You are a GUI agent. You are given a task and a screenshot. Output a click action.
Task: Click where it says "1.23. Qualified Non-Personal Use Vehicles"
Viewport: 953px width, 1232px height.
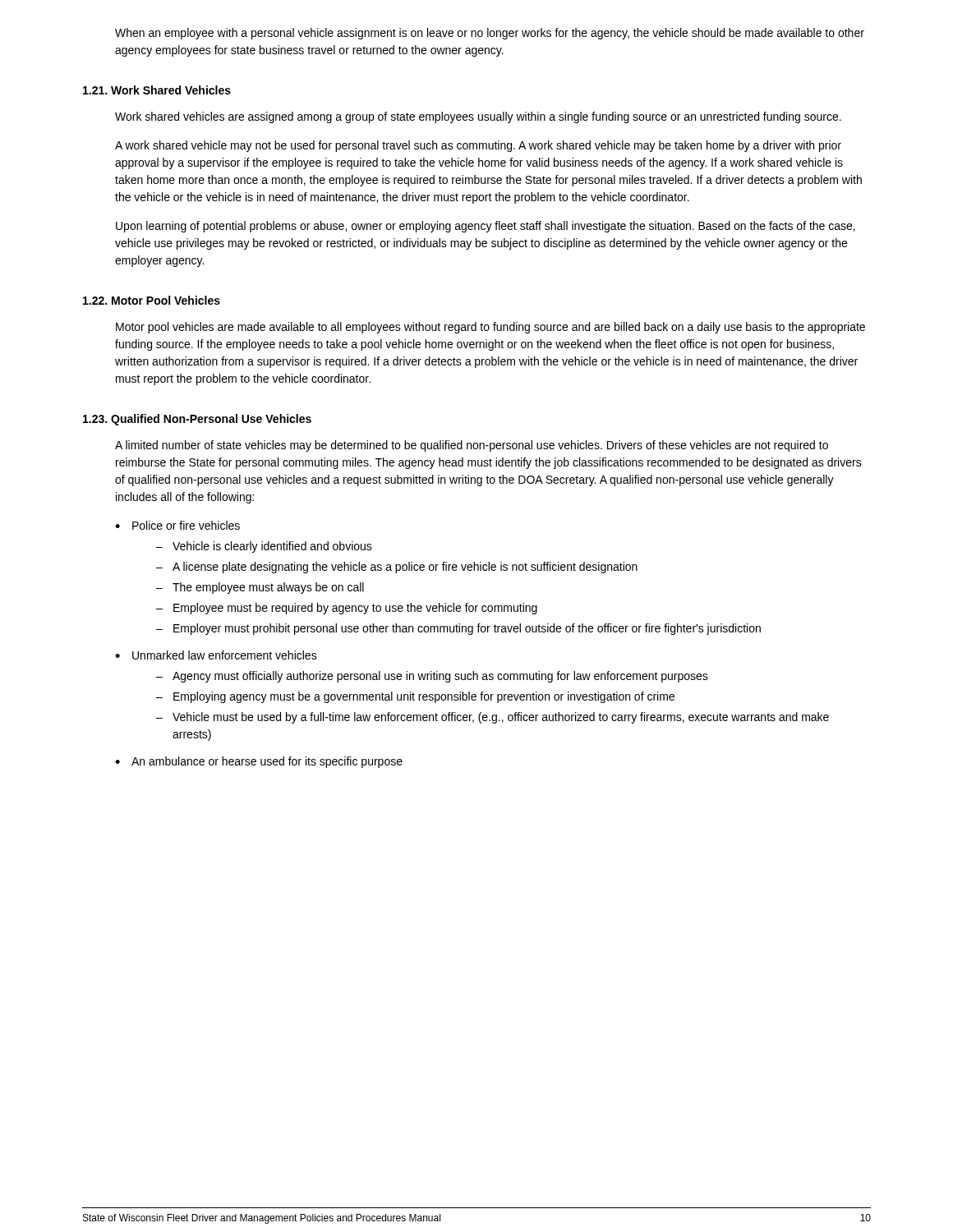click(197, 419)
